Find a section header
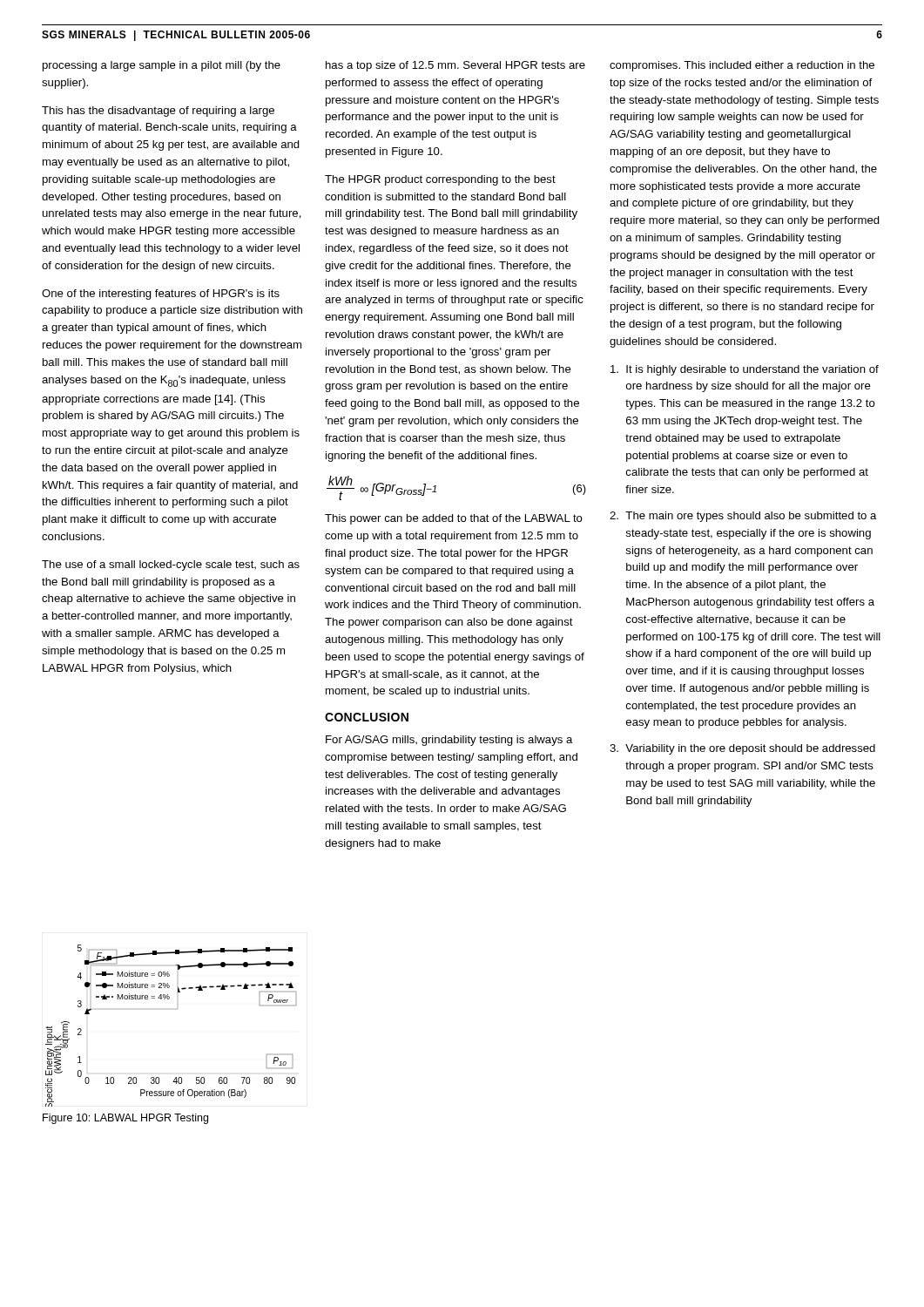Image resolution: width=924 pixels, height=1307 pixels. click(367, 717)
